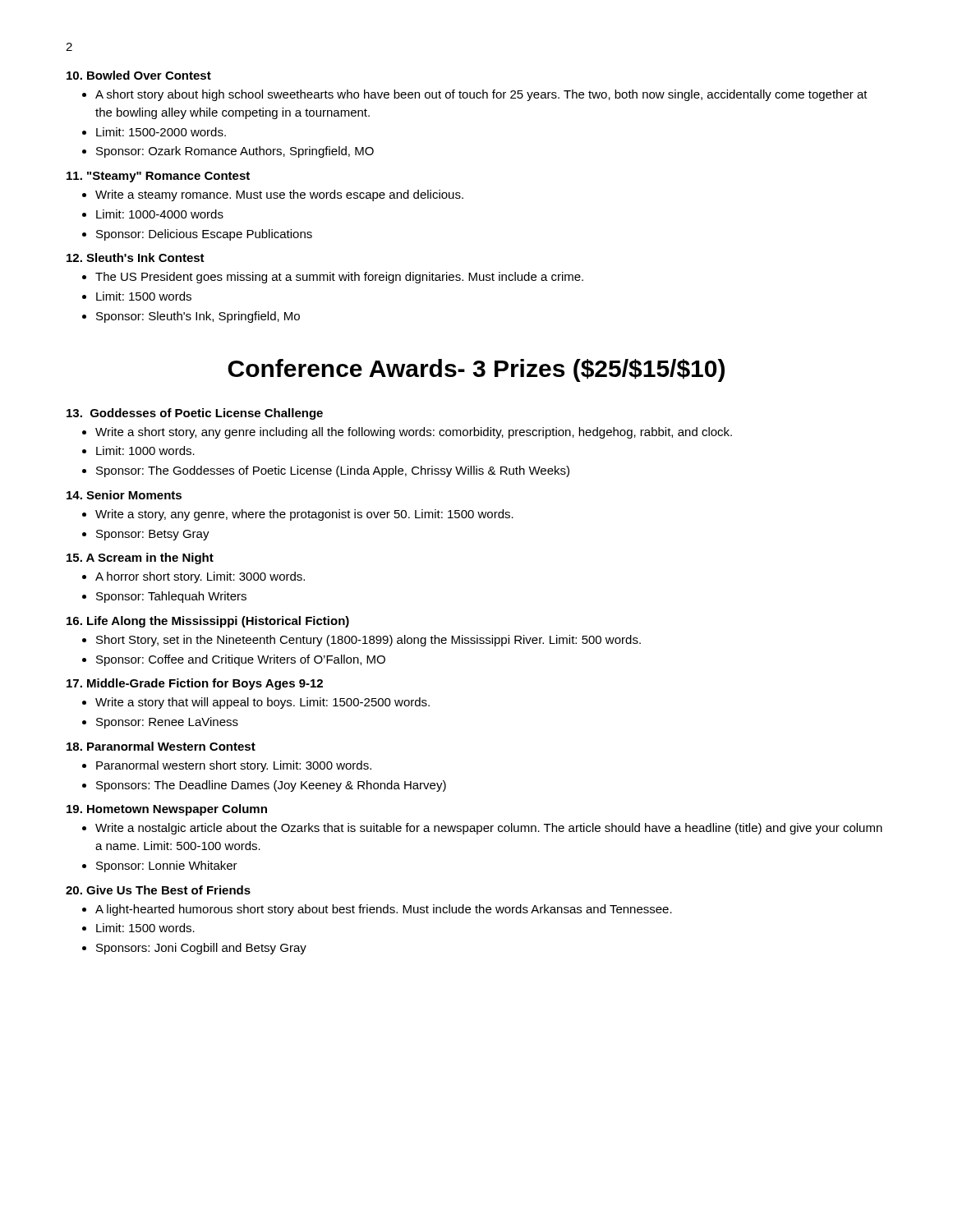Locate the list item containing "Limit: 1500-2000 words."
Viewport: 953px width, 1232px height.
pyautogui.click(x=161, y=131)
